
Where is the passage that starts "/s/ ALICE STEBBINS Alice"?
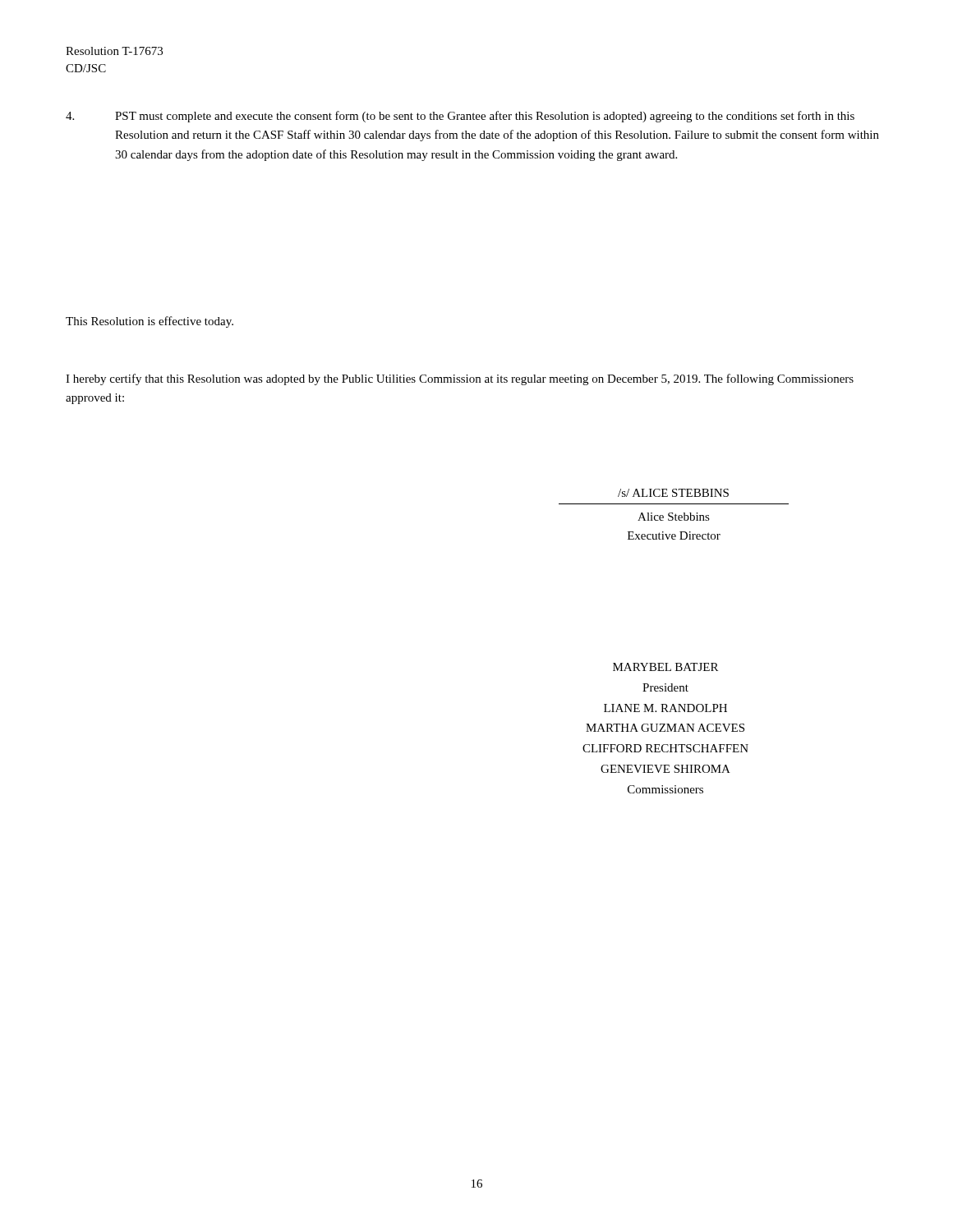click(x=674, y=515)
